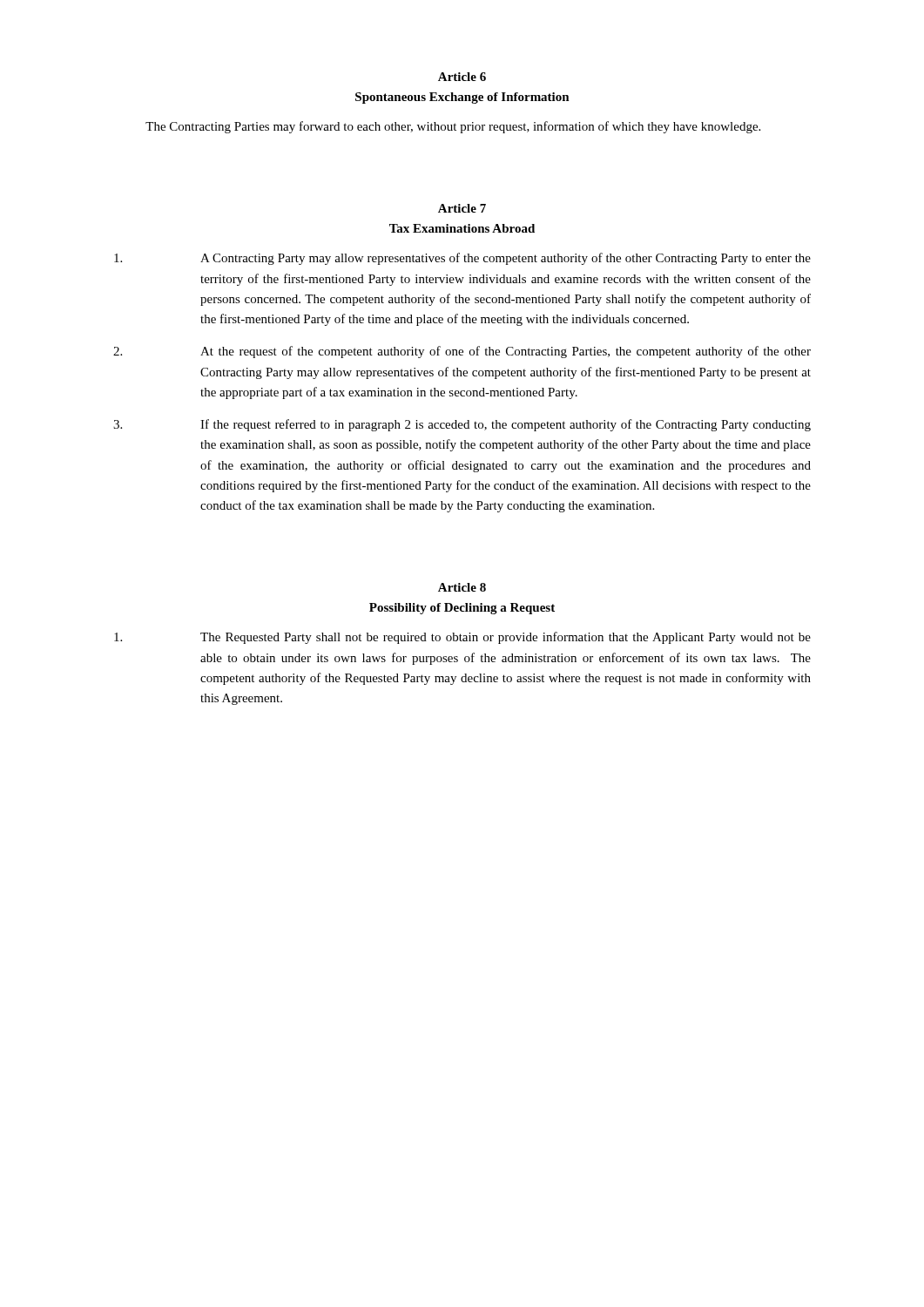The height and width of the screenshot is (1307, 924).
Task: Click on the text block that reads "The Contracting Parties may forward to each other,"
Action: click(x=462, y=127)
